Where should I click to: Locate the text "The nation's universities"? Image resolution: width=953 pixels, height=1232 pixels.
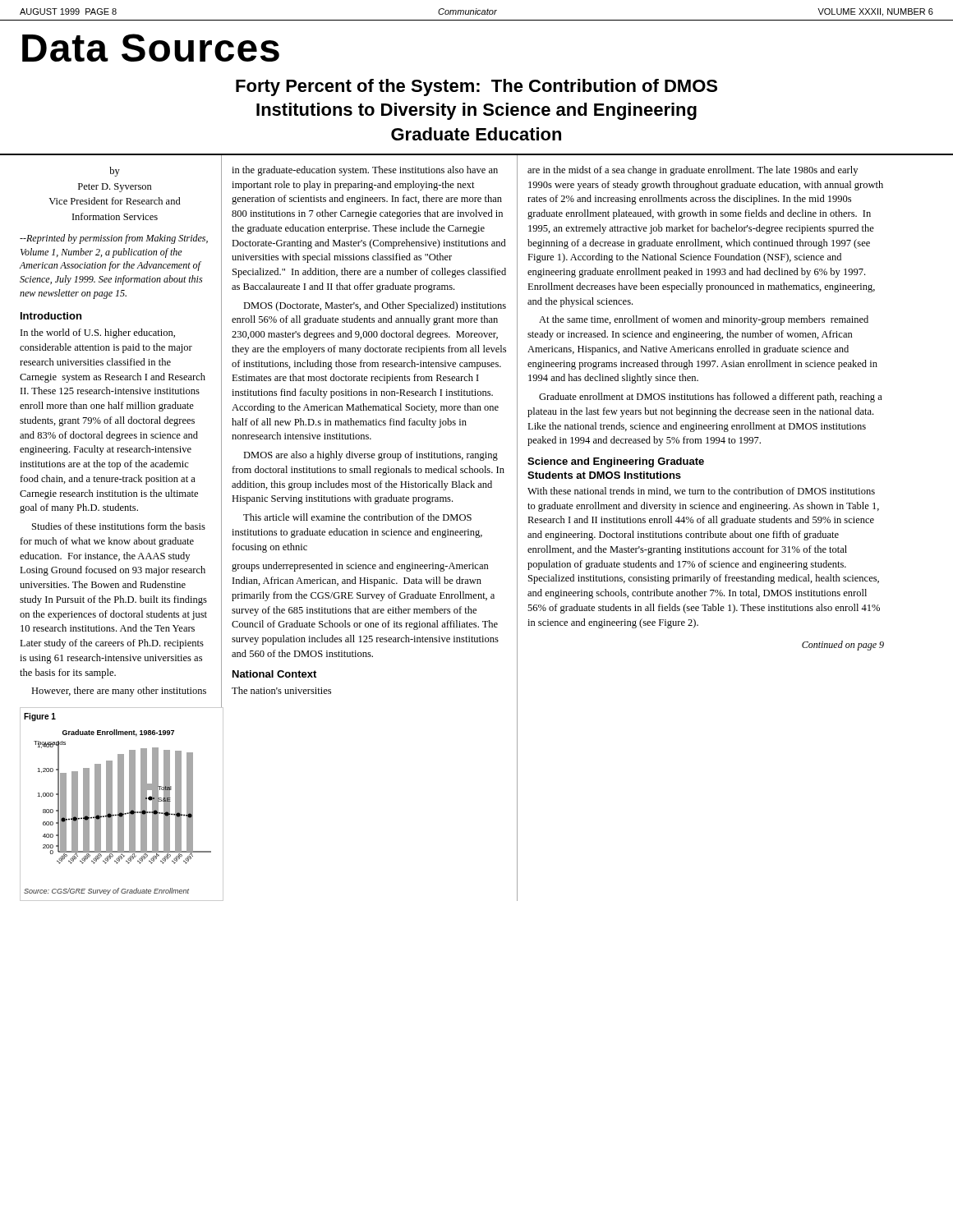tap(281, 690)
